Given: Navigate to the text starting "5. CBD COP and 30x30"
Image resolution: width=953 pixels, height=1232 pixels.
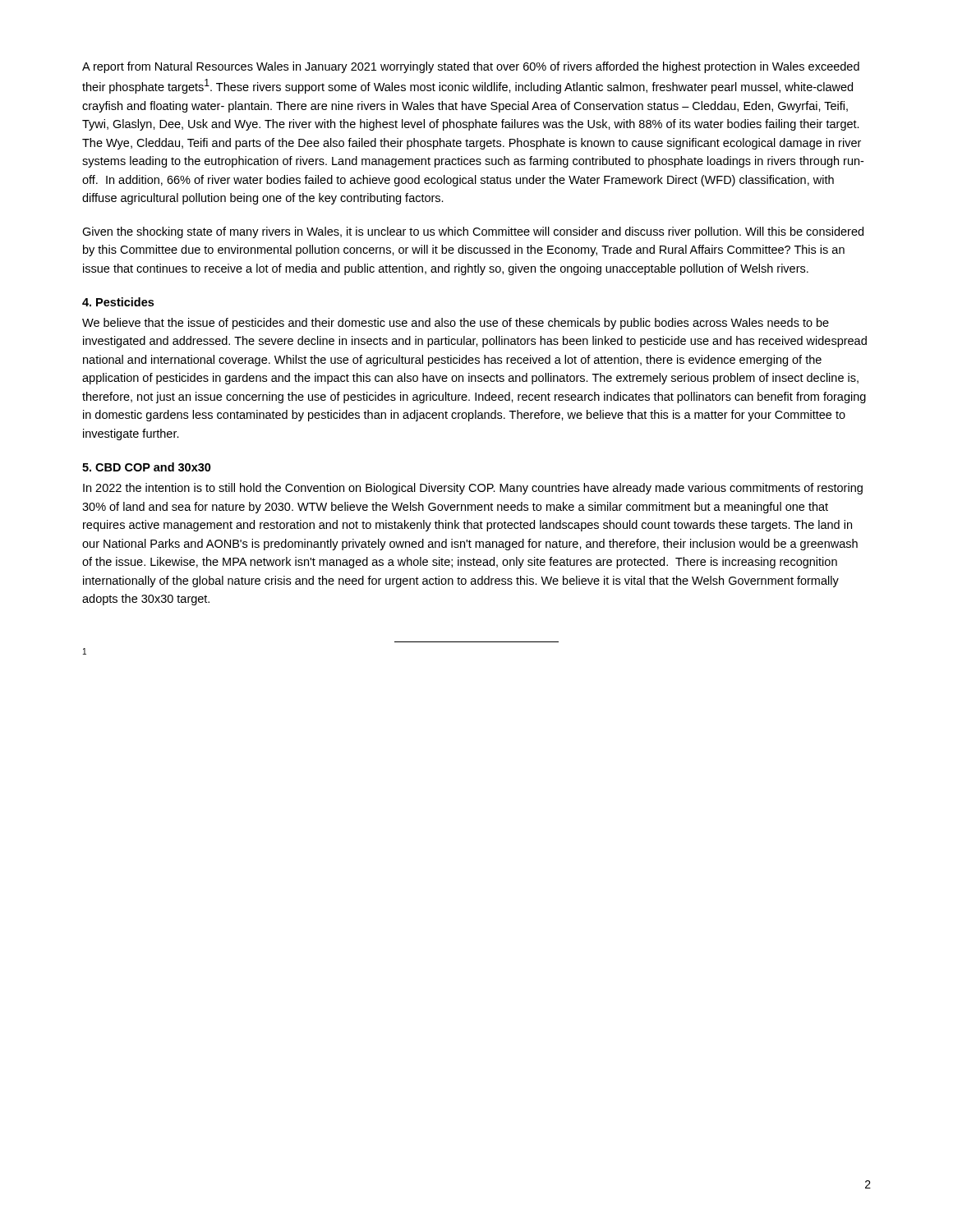Looking at the screenshot, I should click(147, 468).
